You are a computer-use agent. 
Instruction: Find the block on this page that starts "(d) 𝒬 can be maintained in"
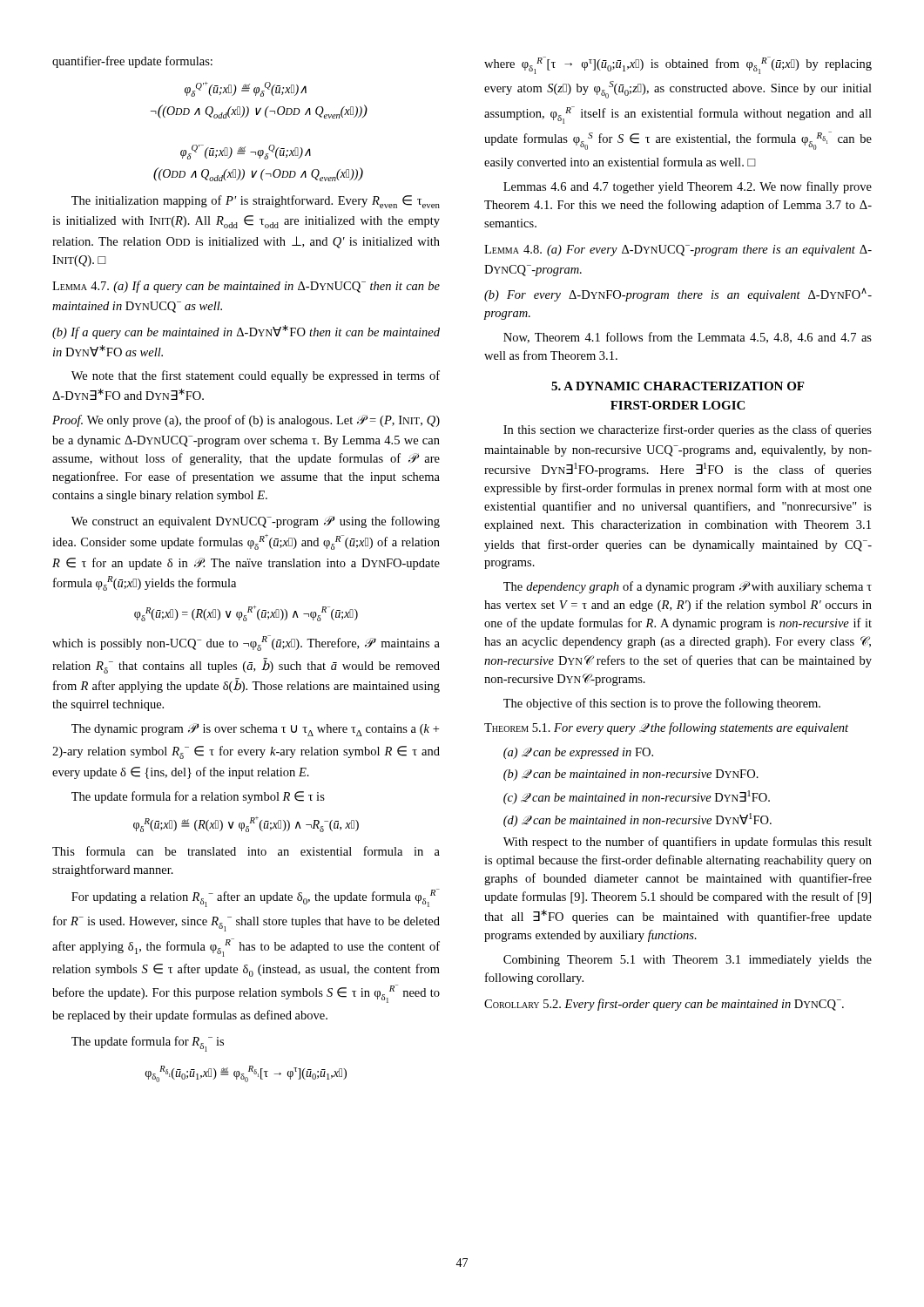[x=687, y=820]
